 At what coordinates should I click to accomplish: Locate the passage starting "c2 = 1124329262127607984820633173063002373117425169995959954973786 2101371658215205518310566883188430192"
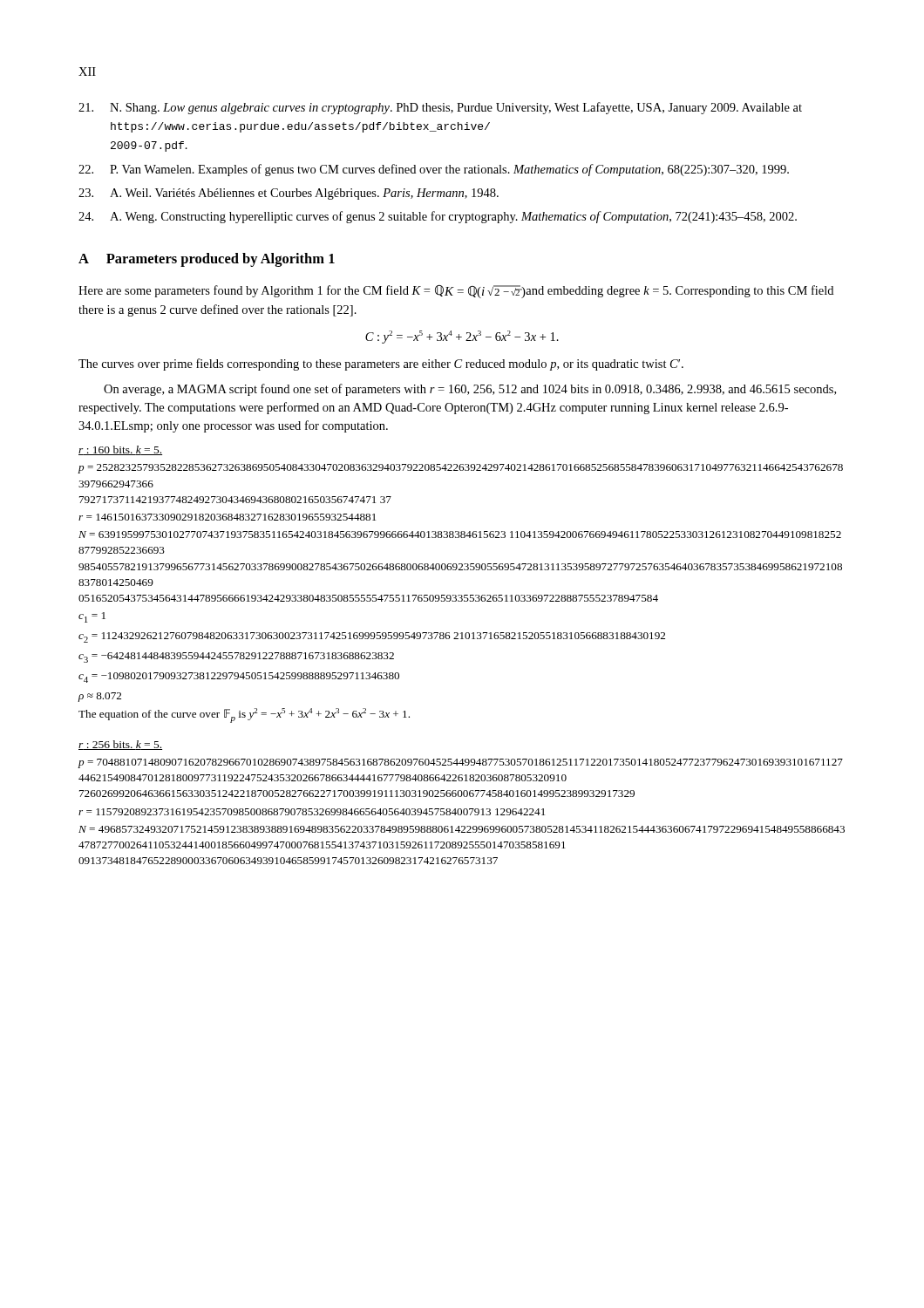tap(372, 637)
